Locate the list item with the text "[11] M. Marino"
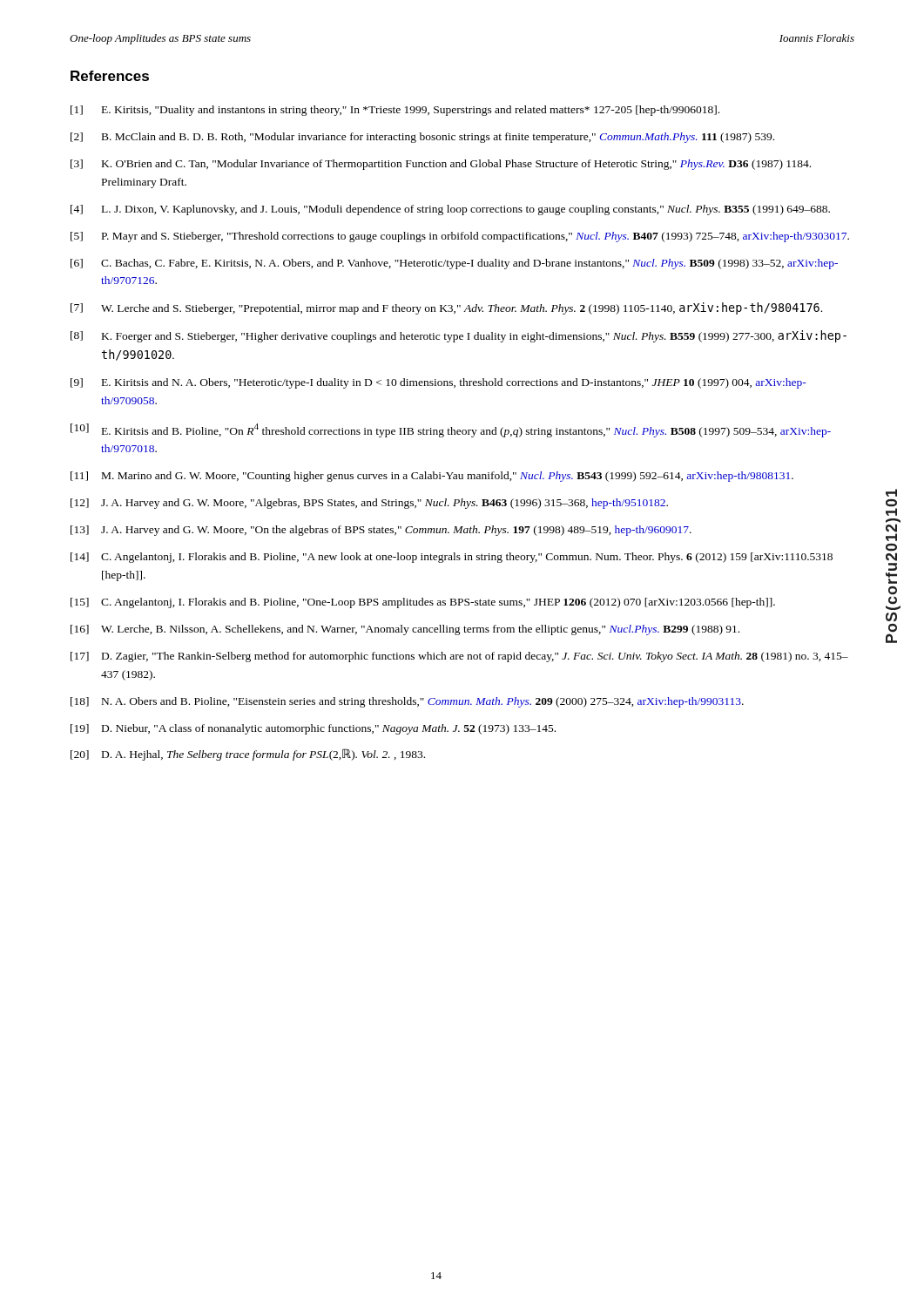This screenshot has height=1307, width=924. coord(462,476)
